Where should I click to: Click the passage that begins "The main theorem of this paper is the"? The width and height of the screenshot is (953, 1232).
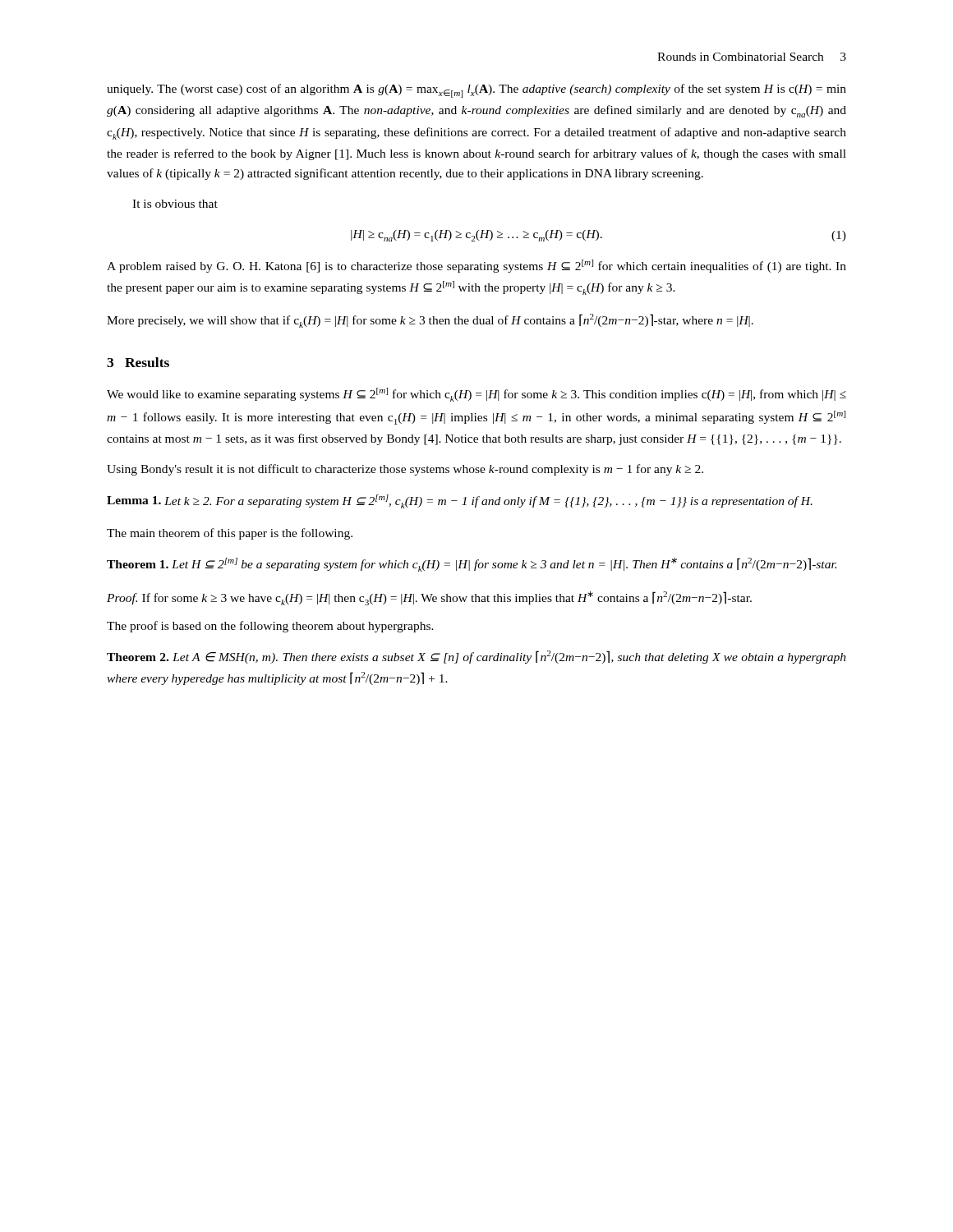point(230,534)
